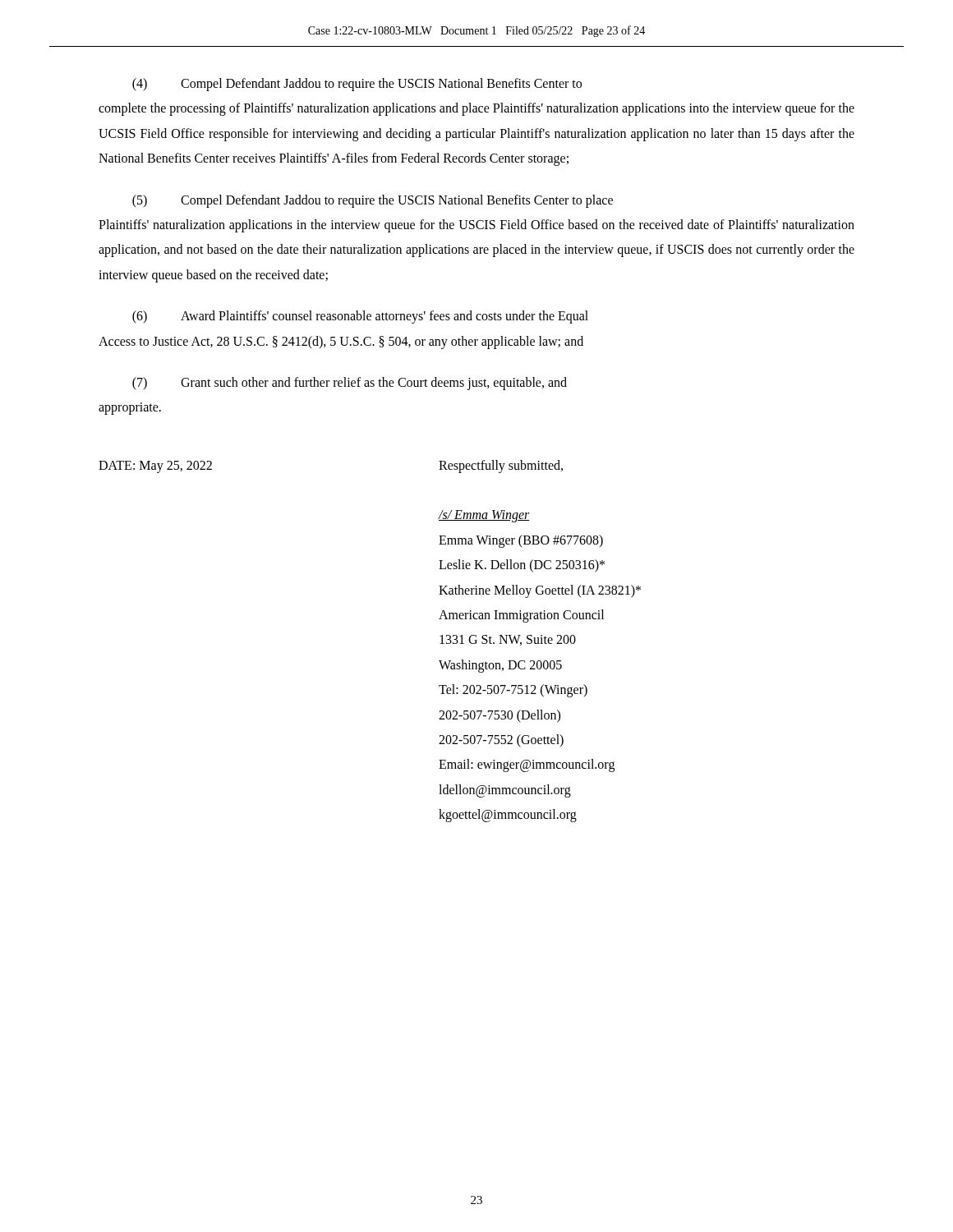
Task: Locate the list item that reads "(4) Compel Defendant Jaddou to require the"
Action: pos(476,121)
